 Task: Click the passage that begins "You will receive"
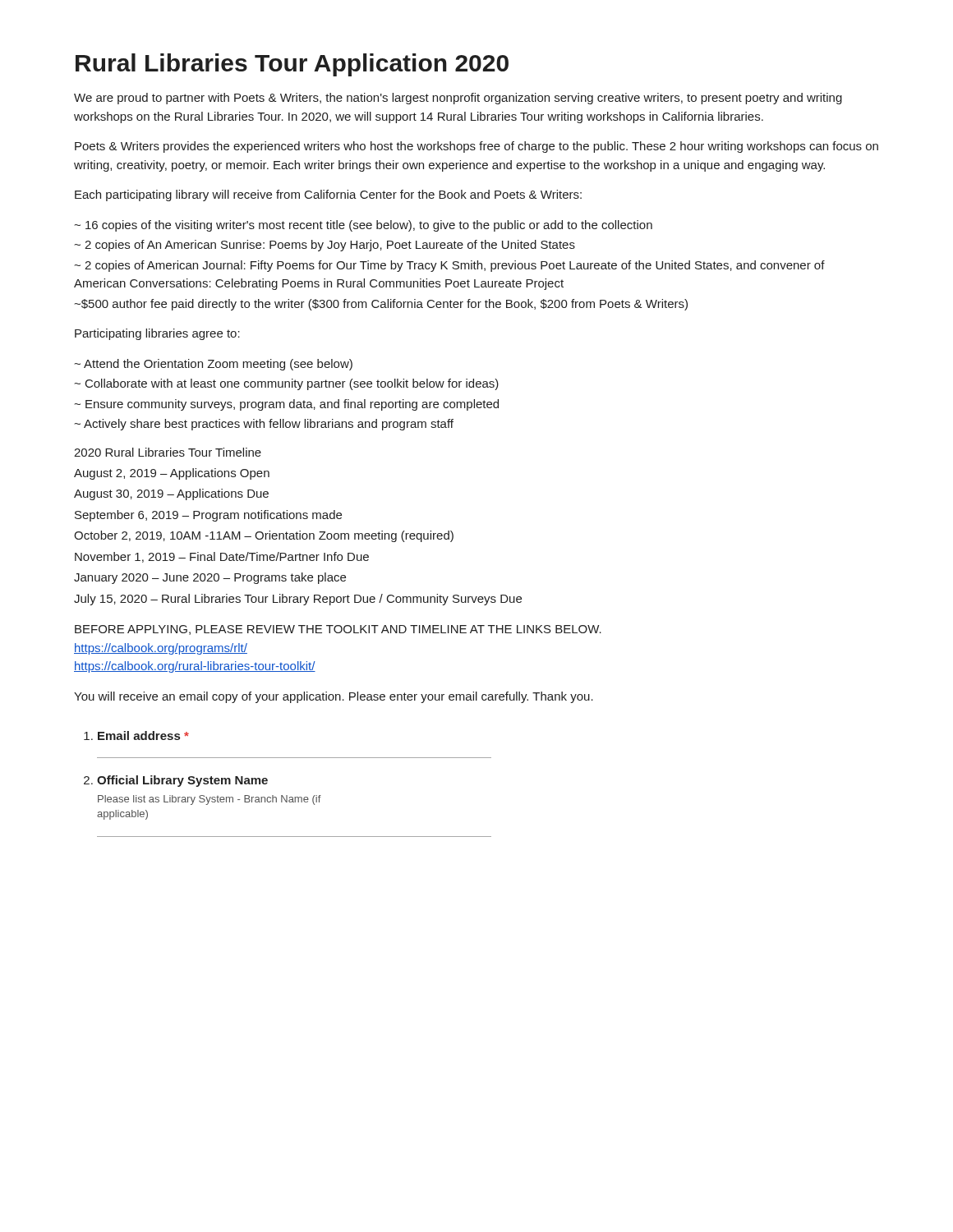coord(334,696)
